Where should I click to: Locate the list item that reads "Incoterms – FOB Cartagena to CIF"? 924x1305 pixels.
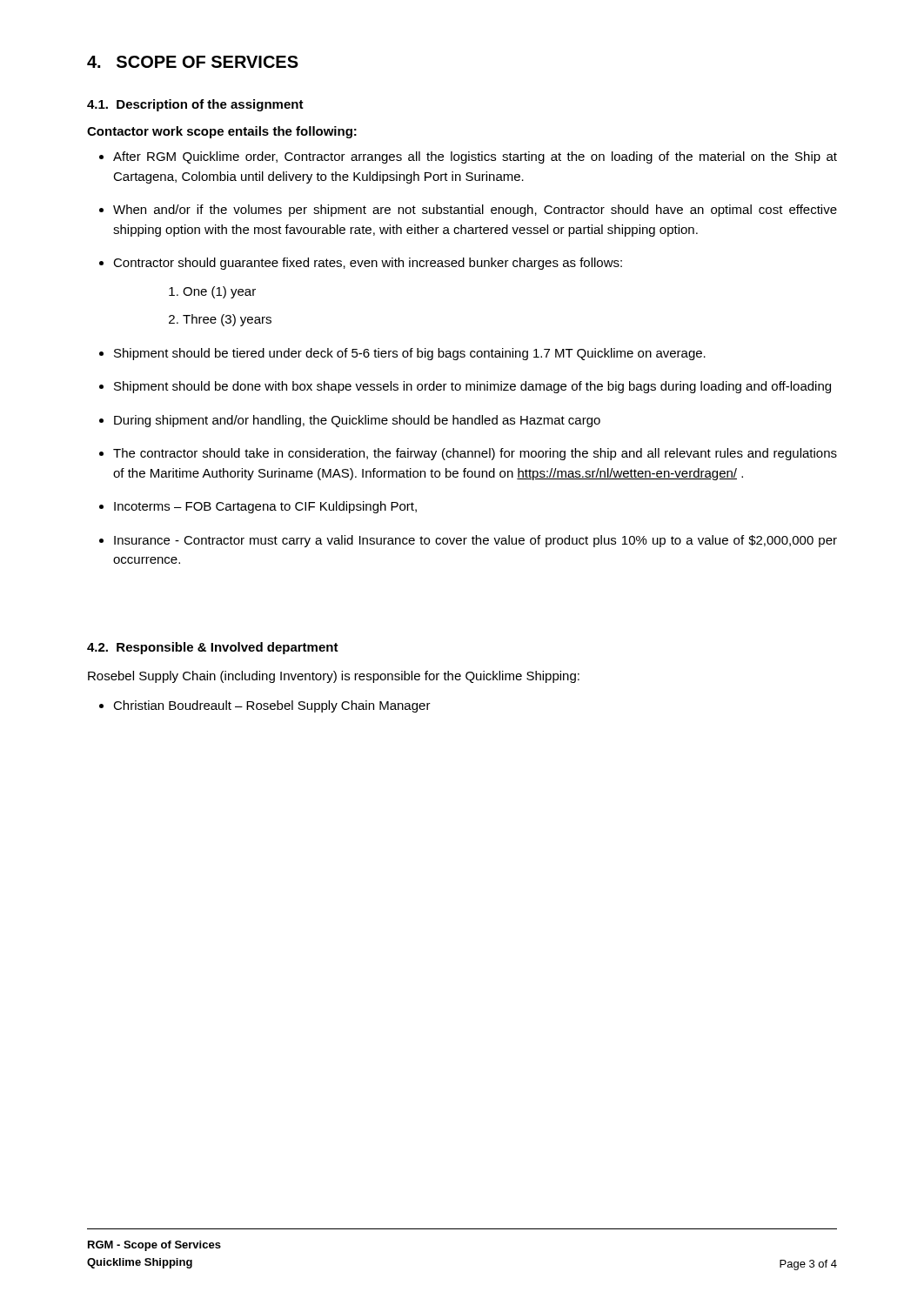point(265,507)
